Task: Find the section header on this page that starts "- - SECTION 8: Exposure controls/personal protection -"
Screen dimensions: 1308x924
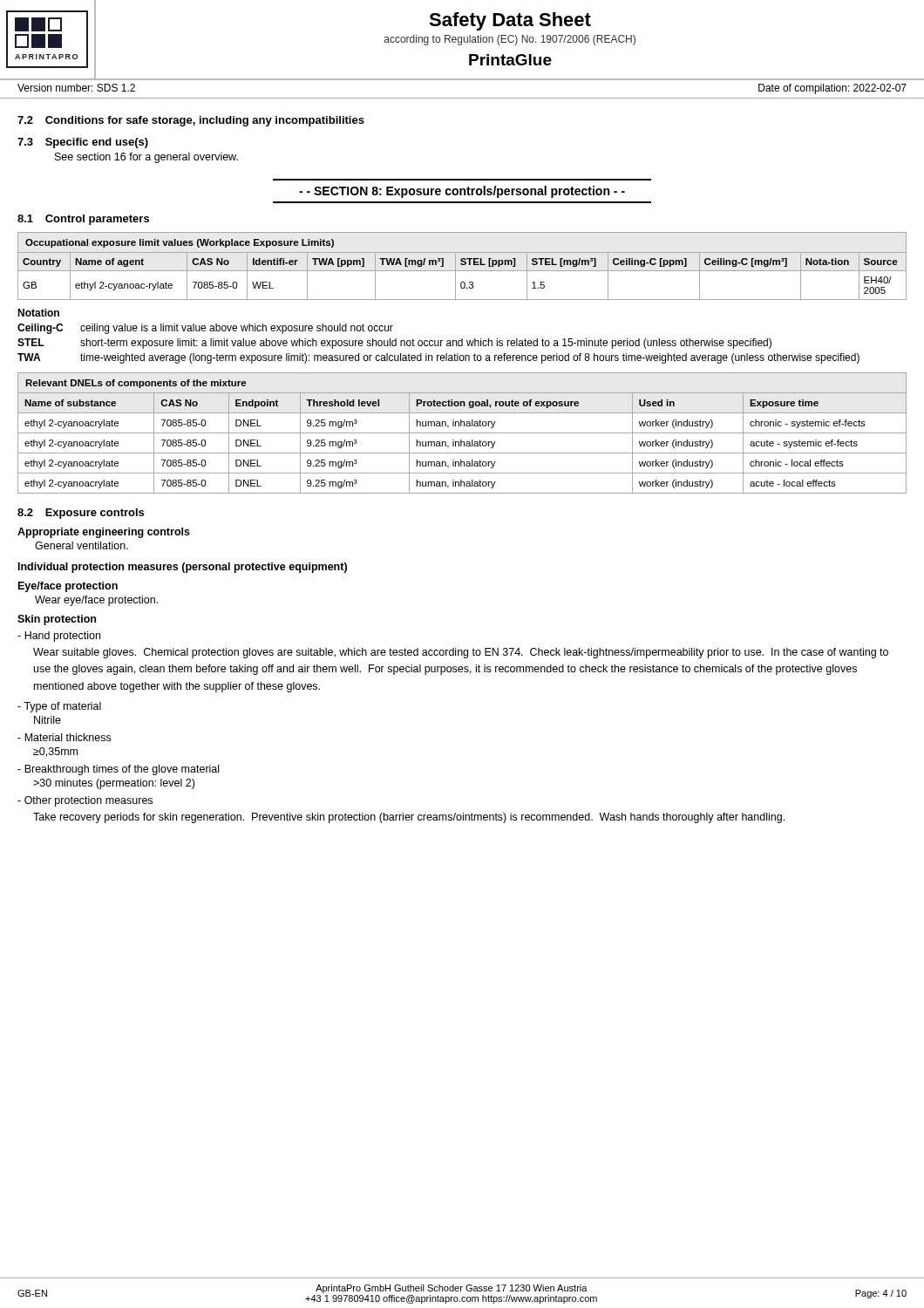Action: click(462, 191)
